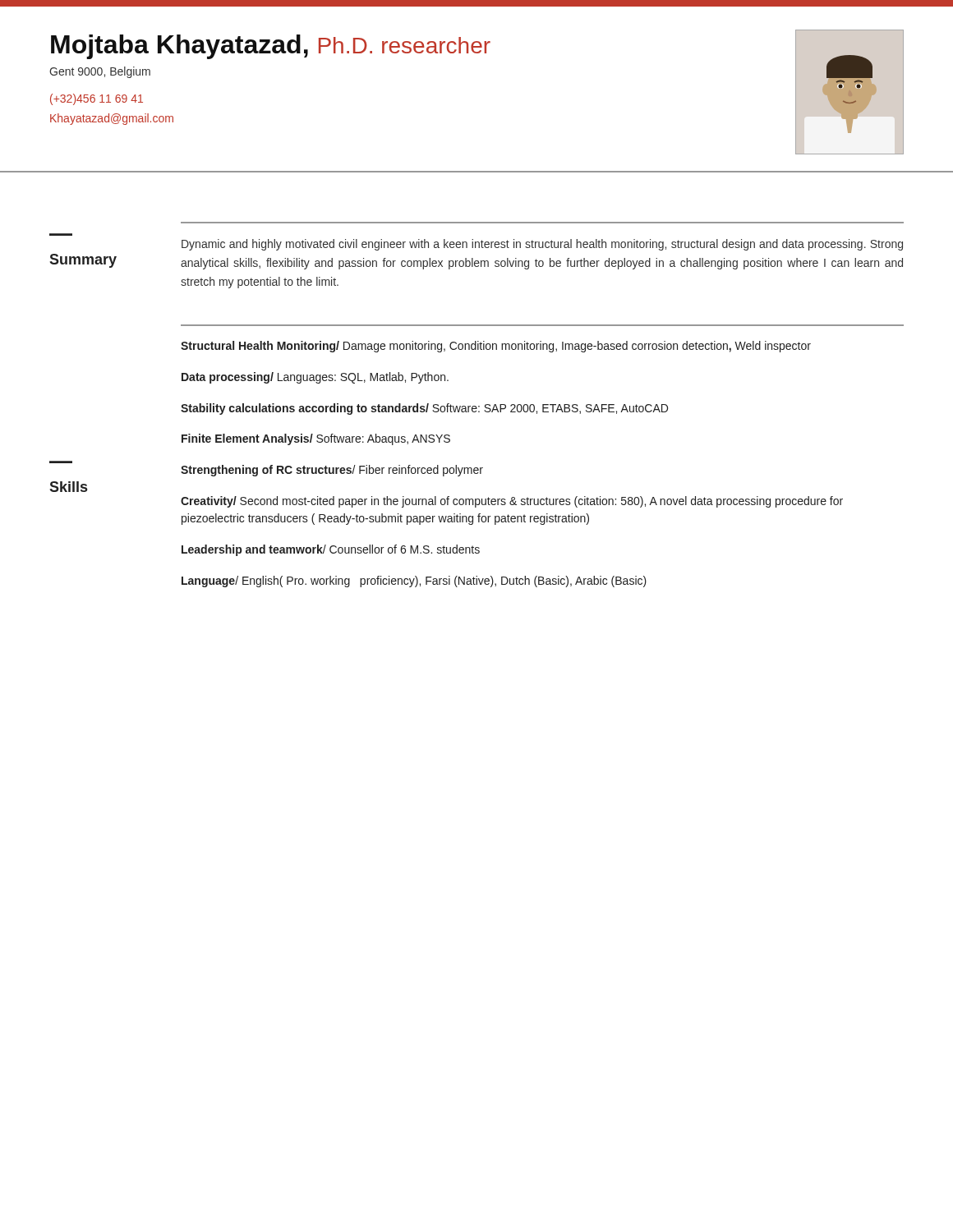Find the block on this page that starts "Dynamic and highly motivated civil engineer with"
Viewport: 953px width, 1232px height.
(542, 263)
